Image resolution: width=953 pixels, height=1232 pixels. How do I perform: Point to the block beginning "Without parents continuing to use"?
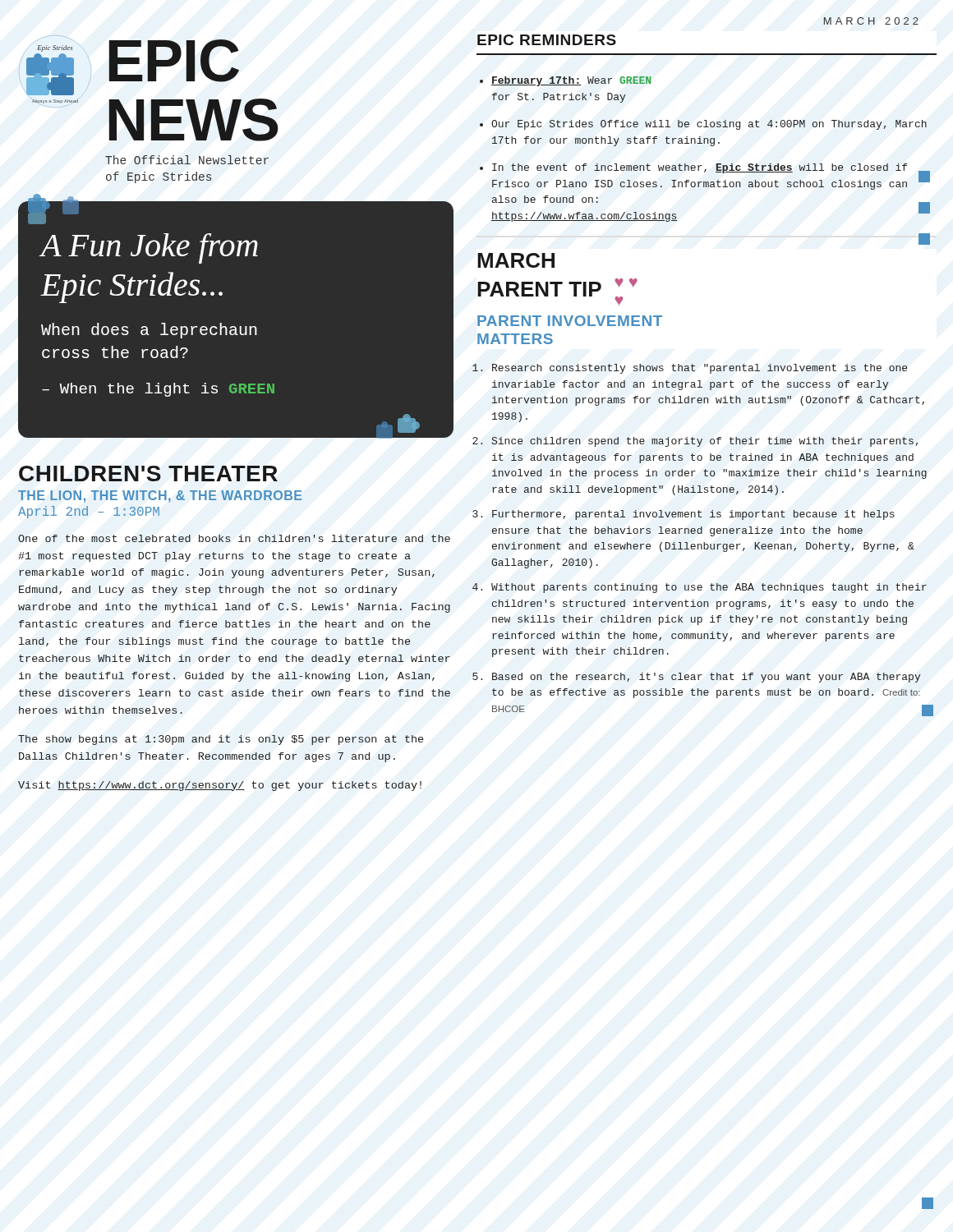coord(709,620)
